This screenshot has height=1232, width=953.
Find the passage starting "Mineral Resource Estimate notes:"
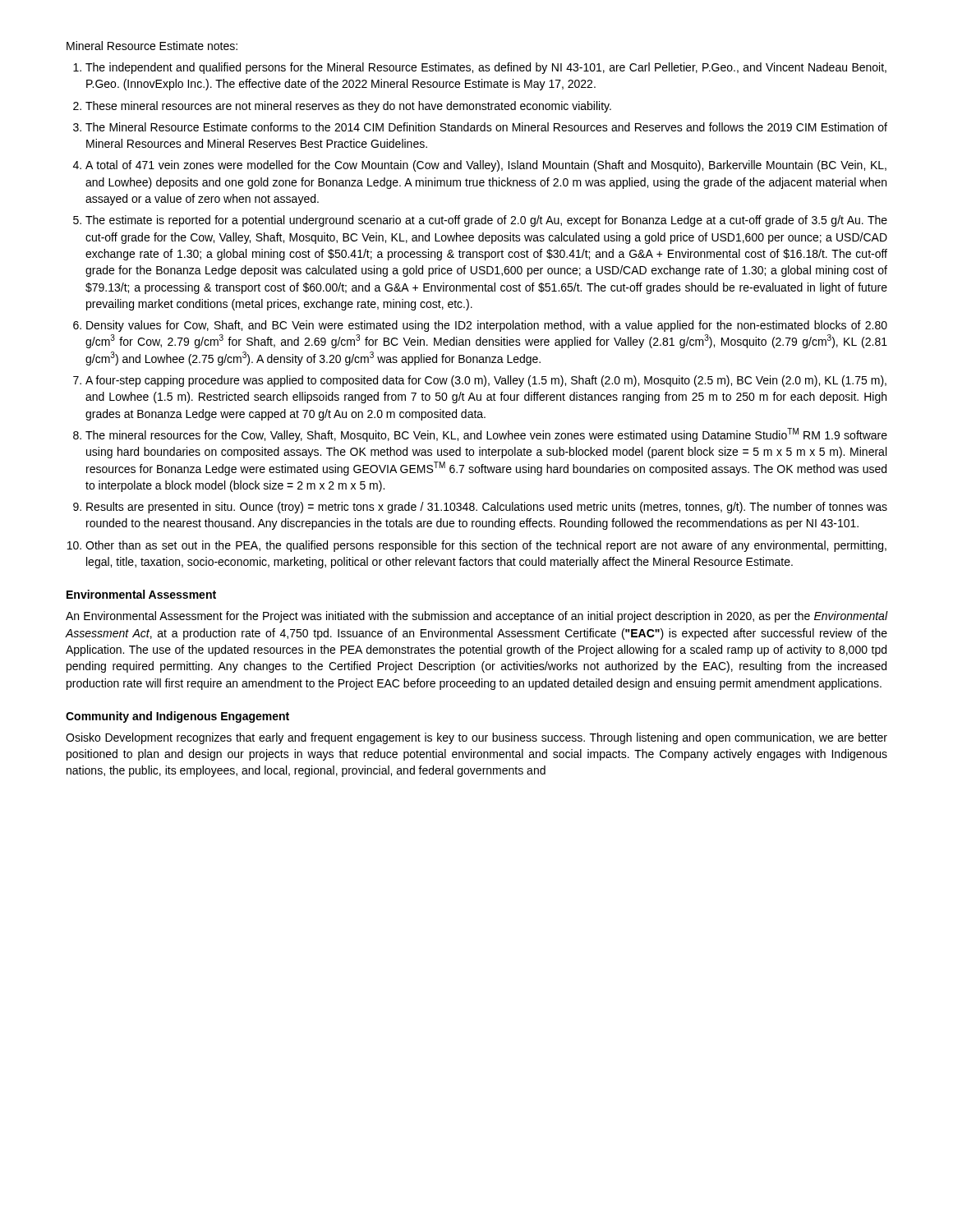tap(152, 46)
